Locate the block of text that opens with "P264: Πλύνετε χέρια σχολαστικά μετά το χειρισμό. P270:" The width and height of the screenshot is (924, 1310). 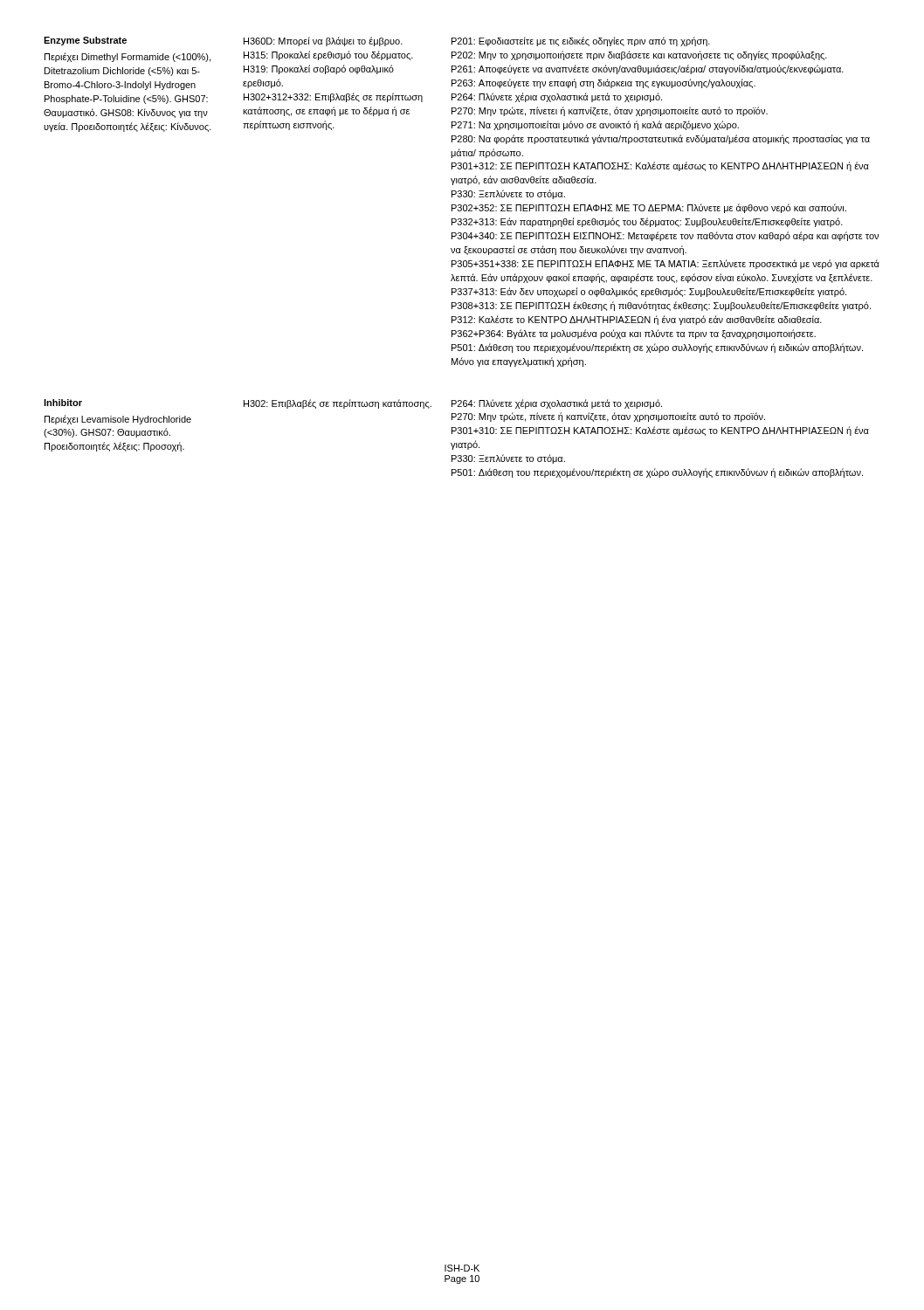coord(660,438)
